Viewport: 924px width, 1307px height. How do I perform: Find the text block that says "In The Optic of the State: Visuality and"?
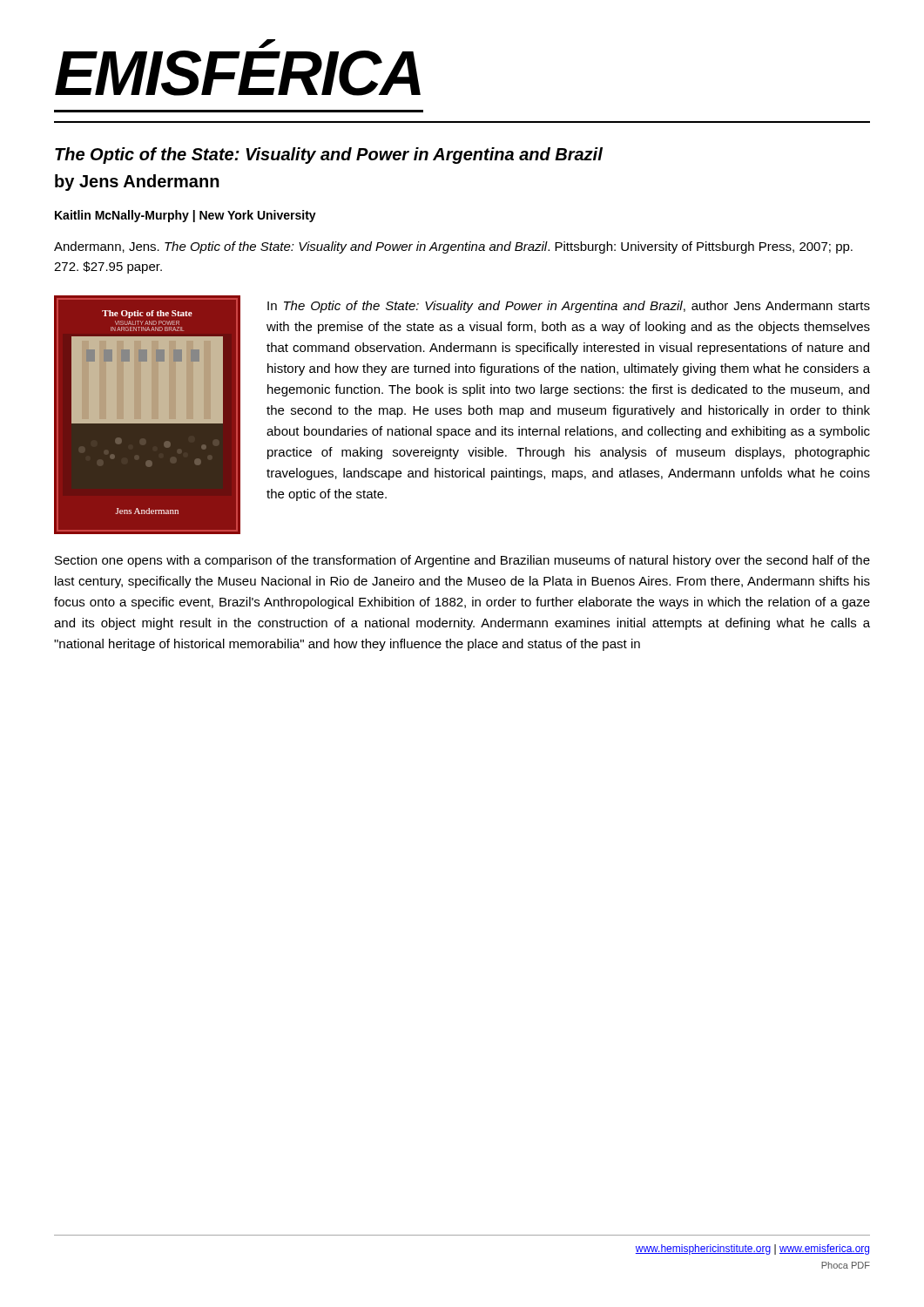(x=568, y=399)
